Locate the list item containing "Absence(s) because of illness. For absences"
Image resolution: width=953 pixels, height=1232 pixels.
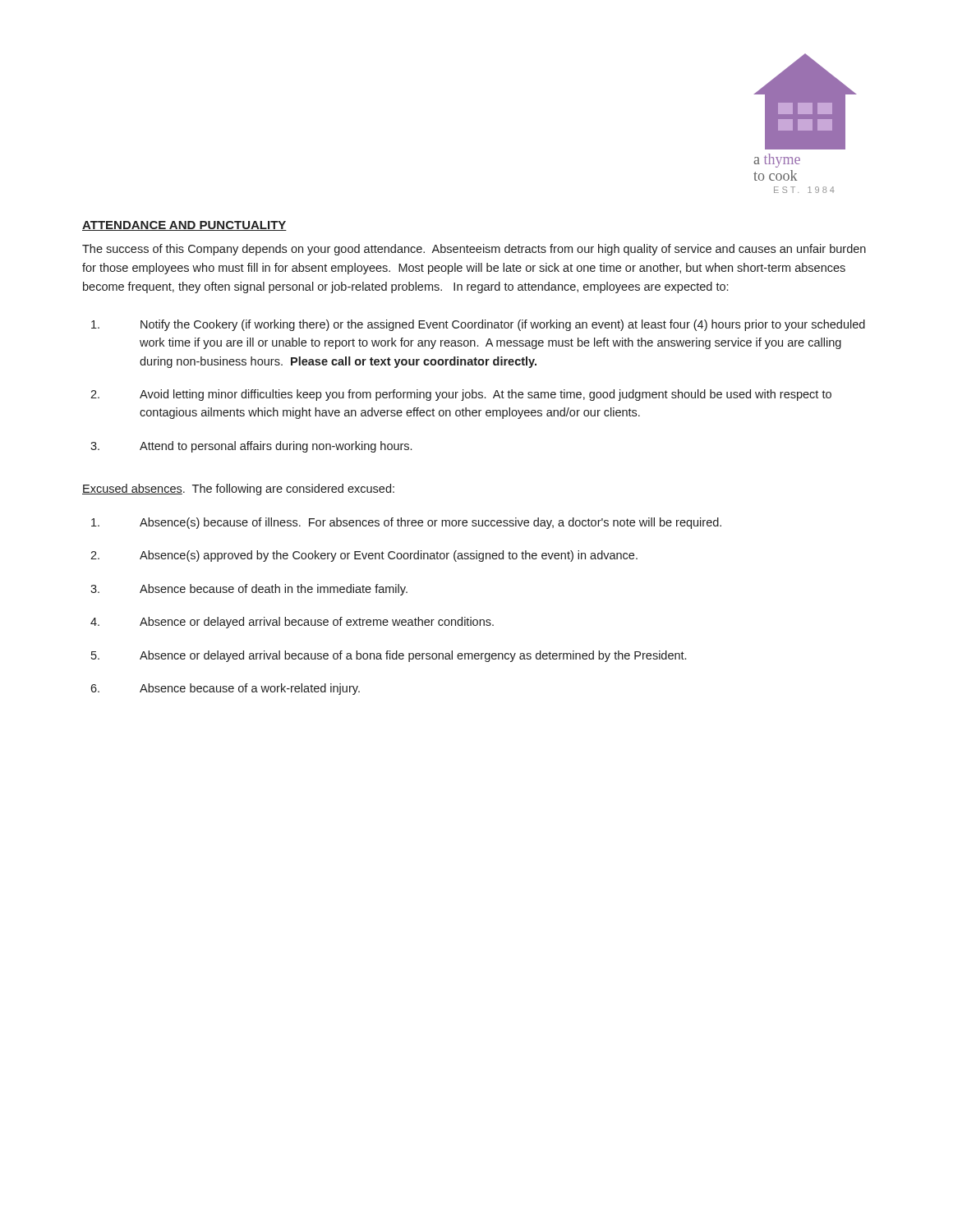[x=476, y=522]
